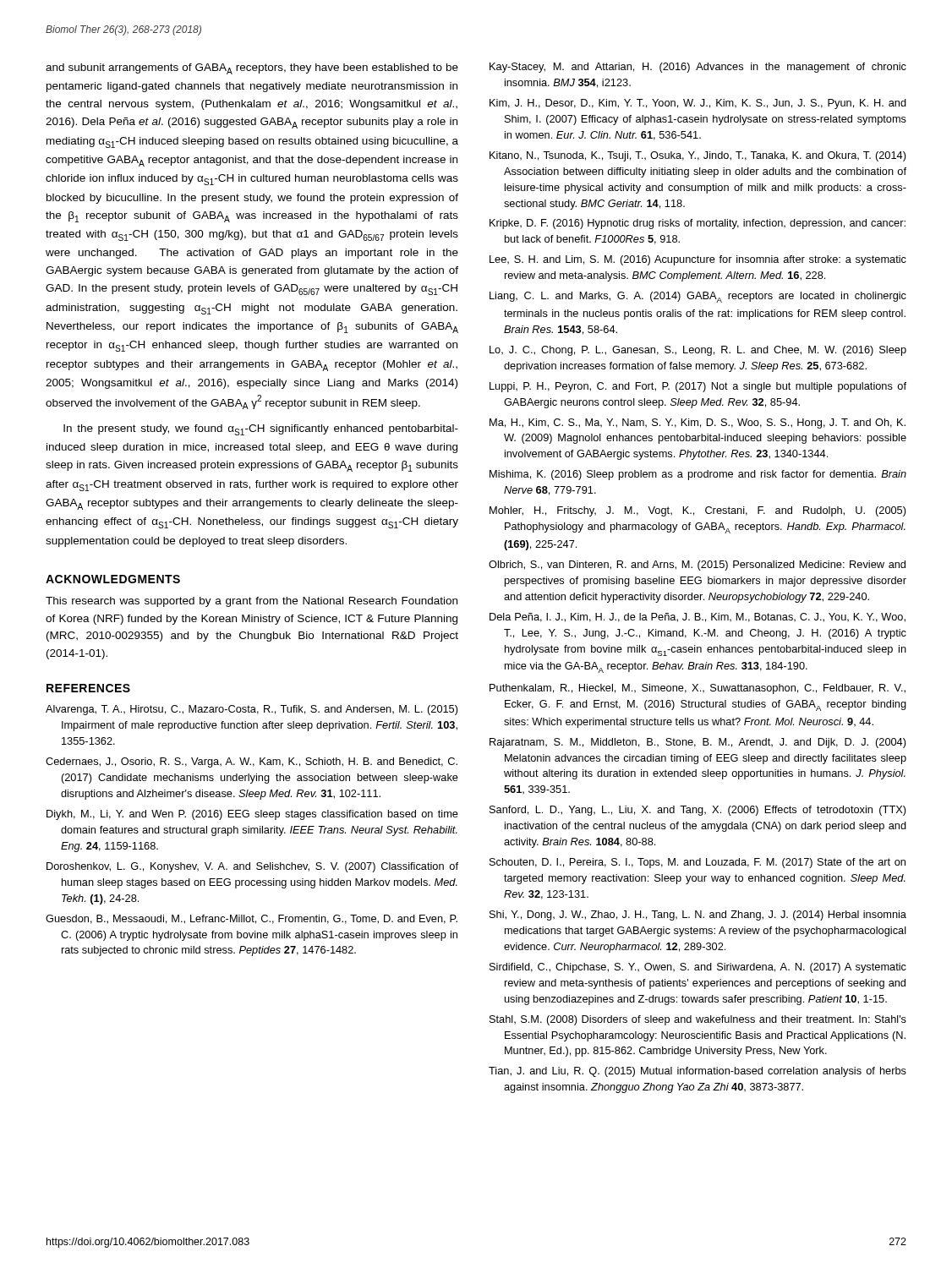Viewport: 952px width, 1268px height.
Task: Select the list item that says "Kay-Stacey, M. and Attarian,"
Action: (697, 74)
